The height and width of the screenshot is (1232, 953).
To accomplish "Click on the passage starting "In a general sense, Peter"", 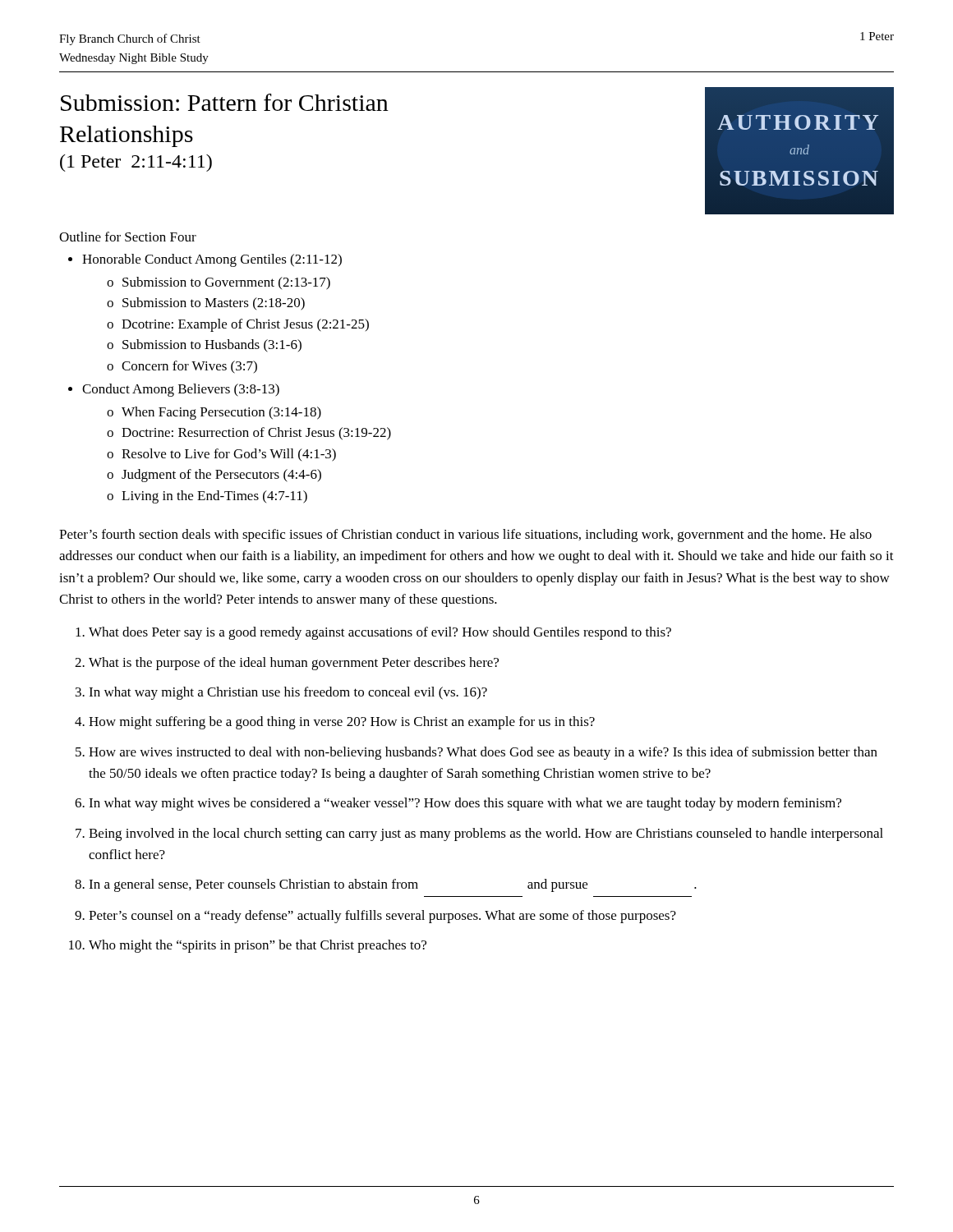I will 393,886.
